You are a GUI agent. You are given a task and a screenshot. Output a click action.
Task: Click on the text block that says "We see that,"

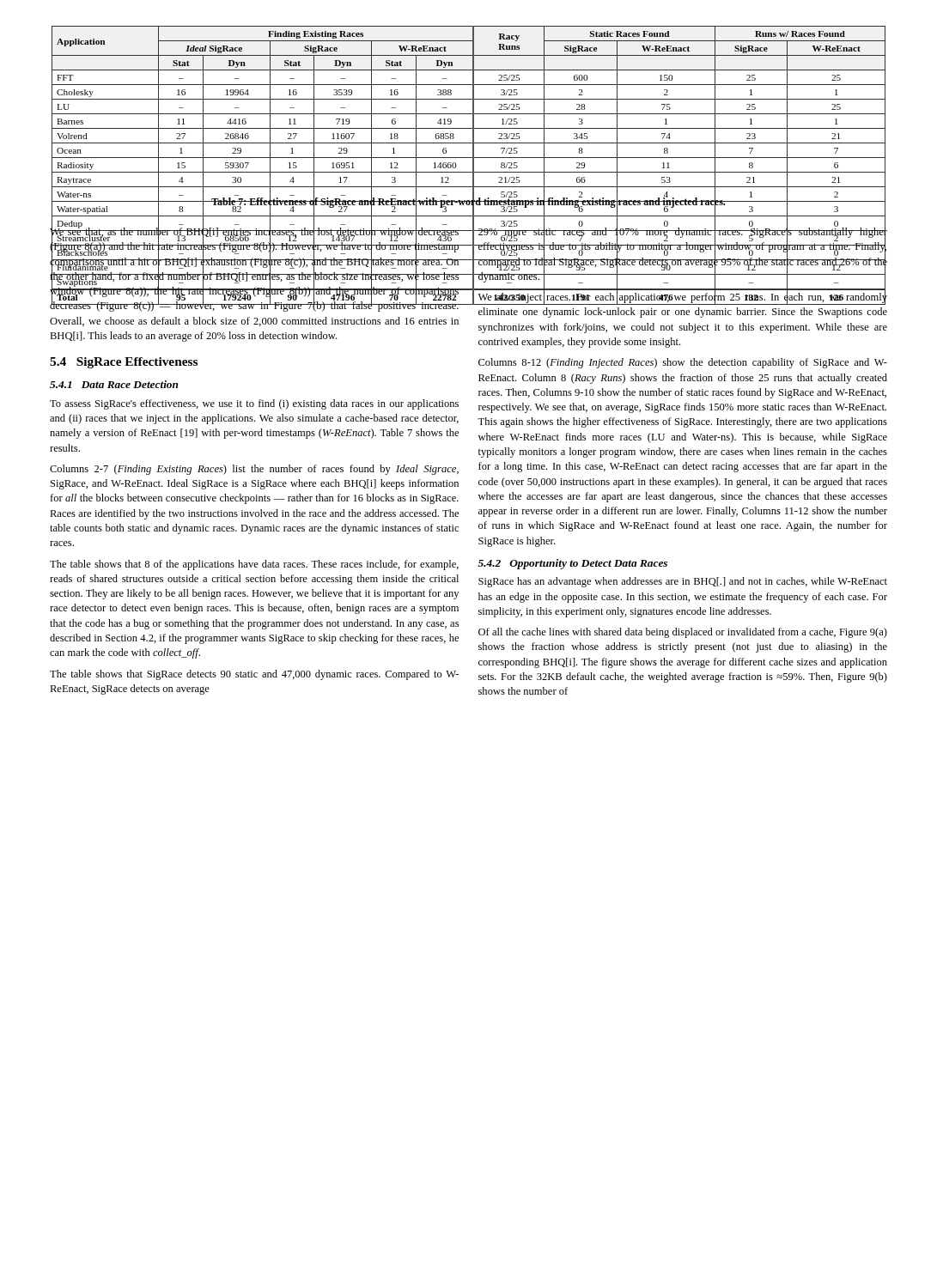coord(254,284)
